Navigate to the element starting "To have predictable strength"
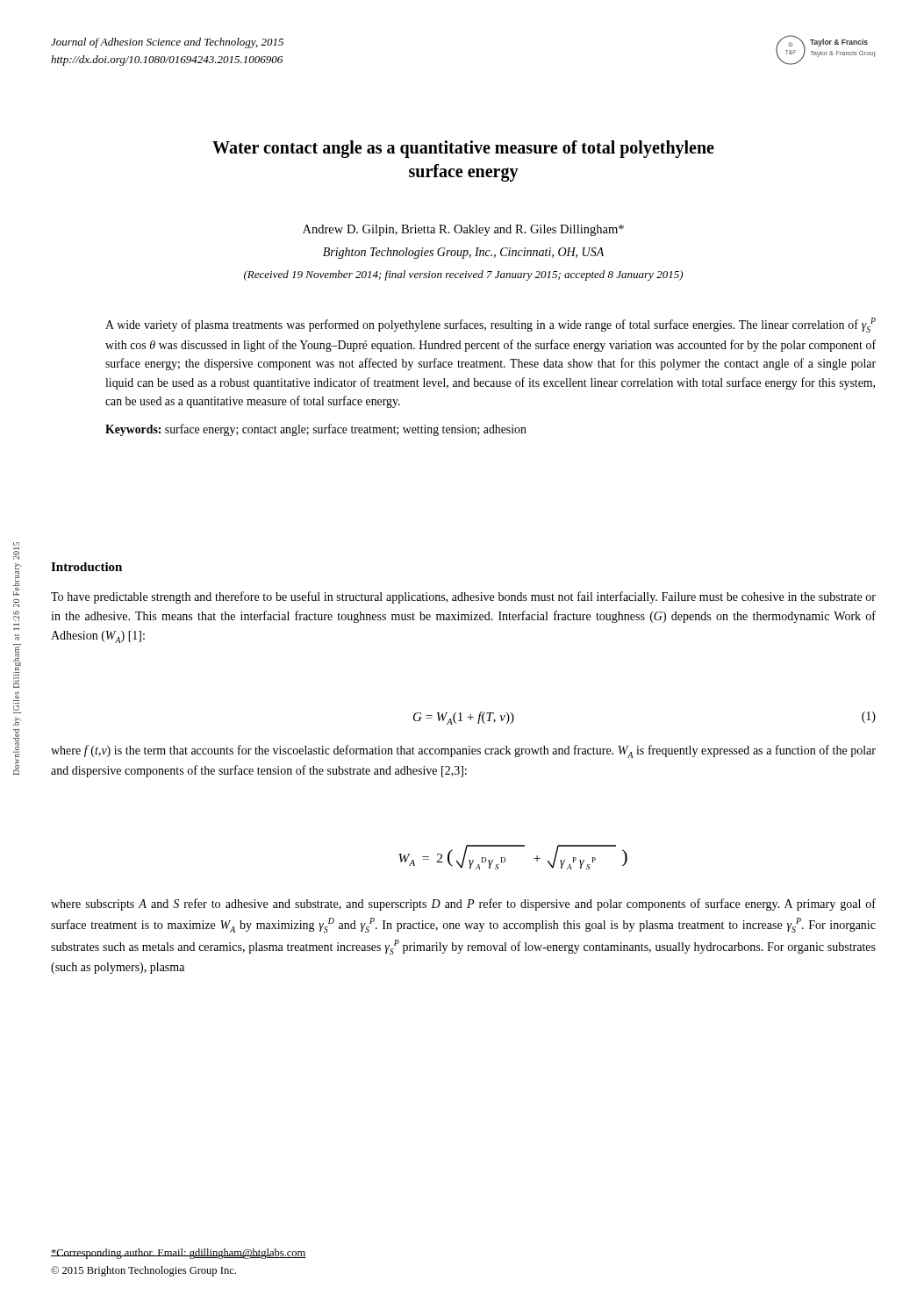 (463, 618)
